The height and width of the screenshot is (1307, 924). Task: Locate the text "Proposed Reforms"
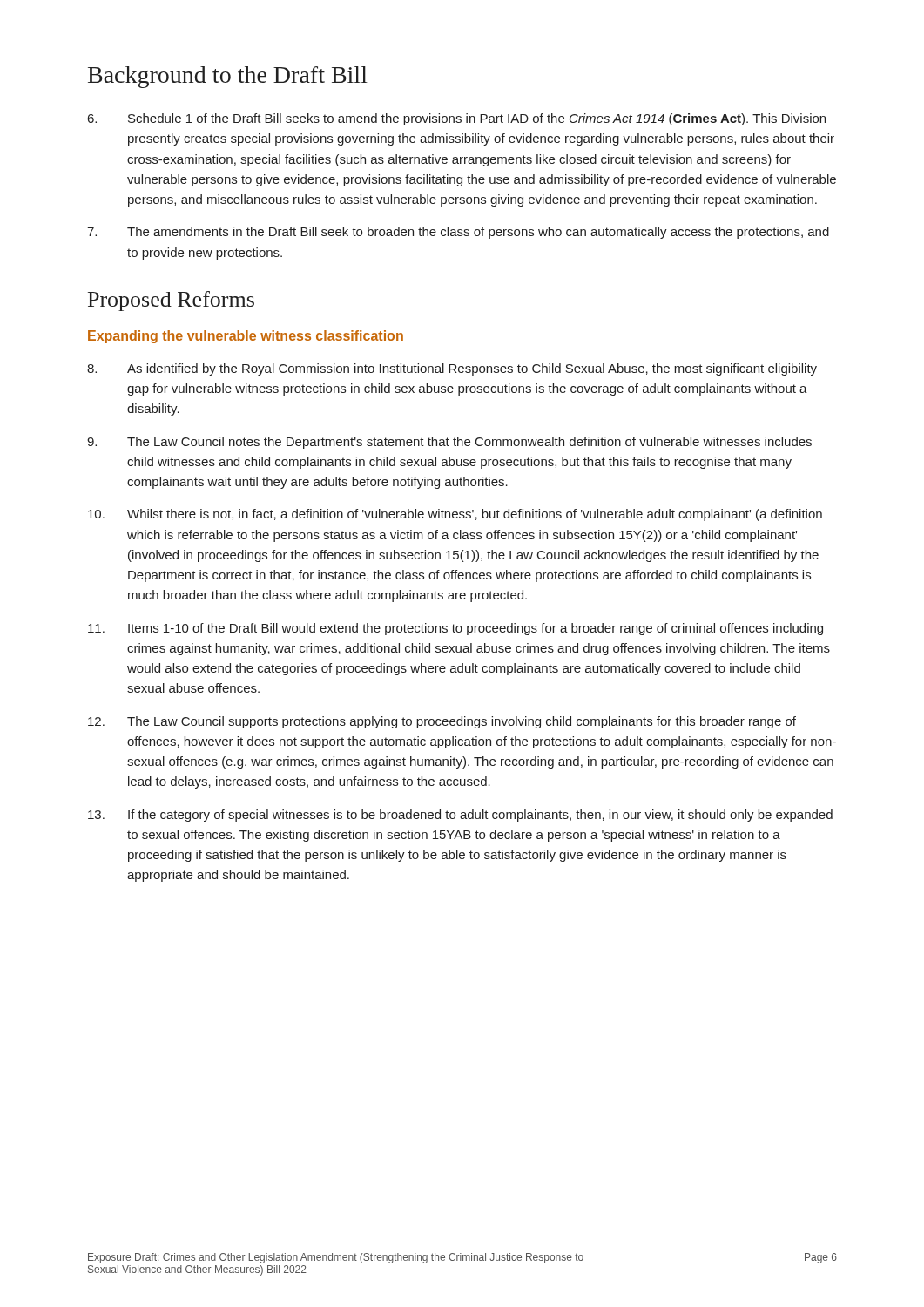tap(171, 301)
